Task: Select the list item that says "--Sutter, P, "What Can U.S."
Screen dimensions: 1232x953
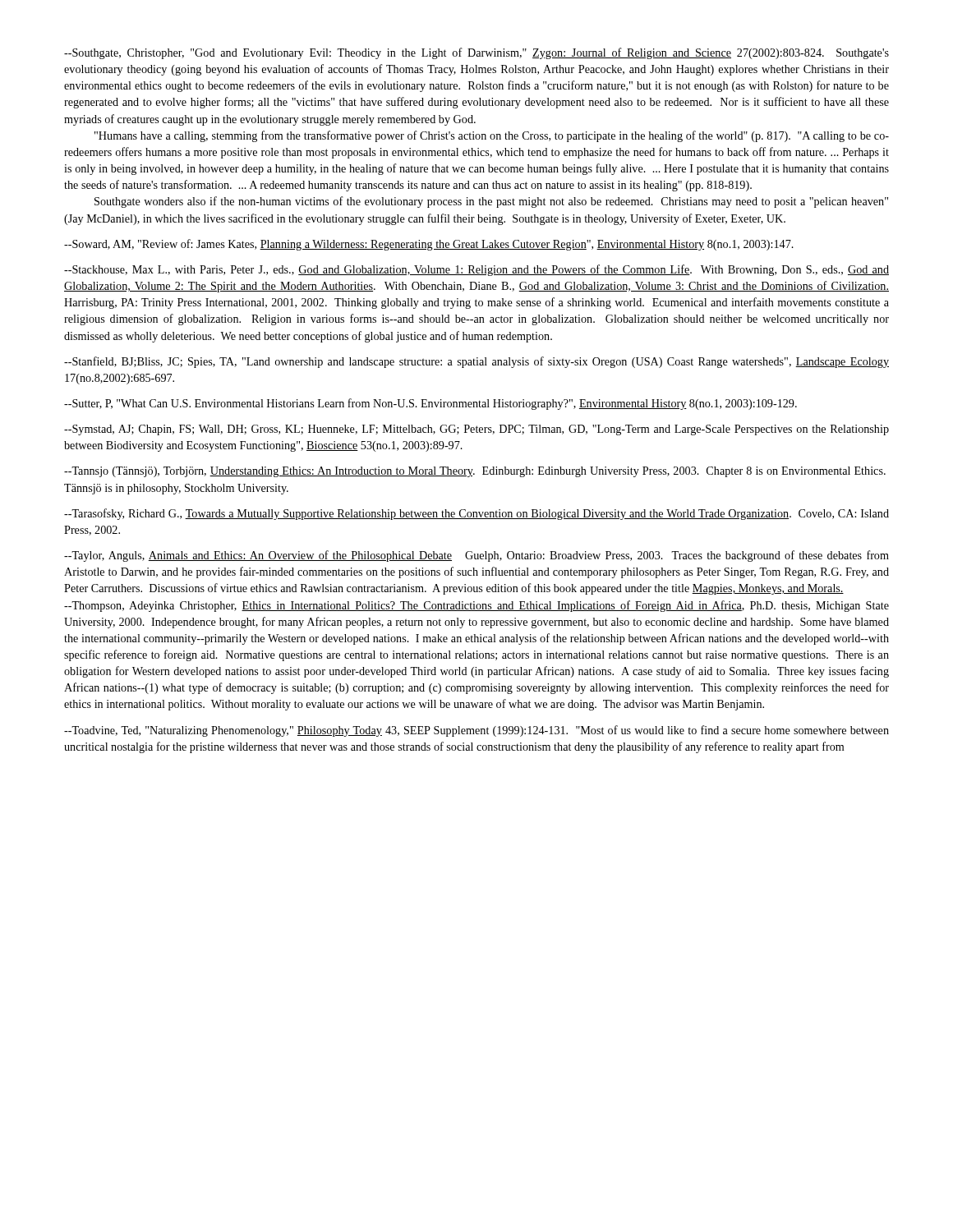Action: (476, 403)
